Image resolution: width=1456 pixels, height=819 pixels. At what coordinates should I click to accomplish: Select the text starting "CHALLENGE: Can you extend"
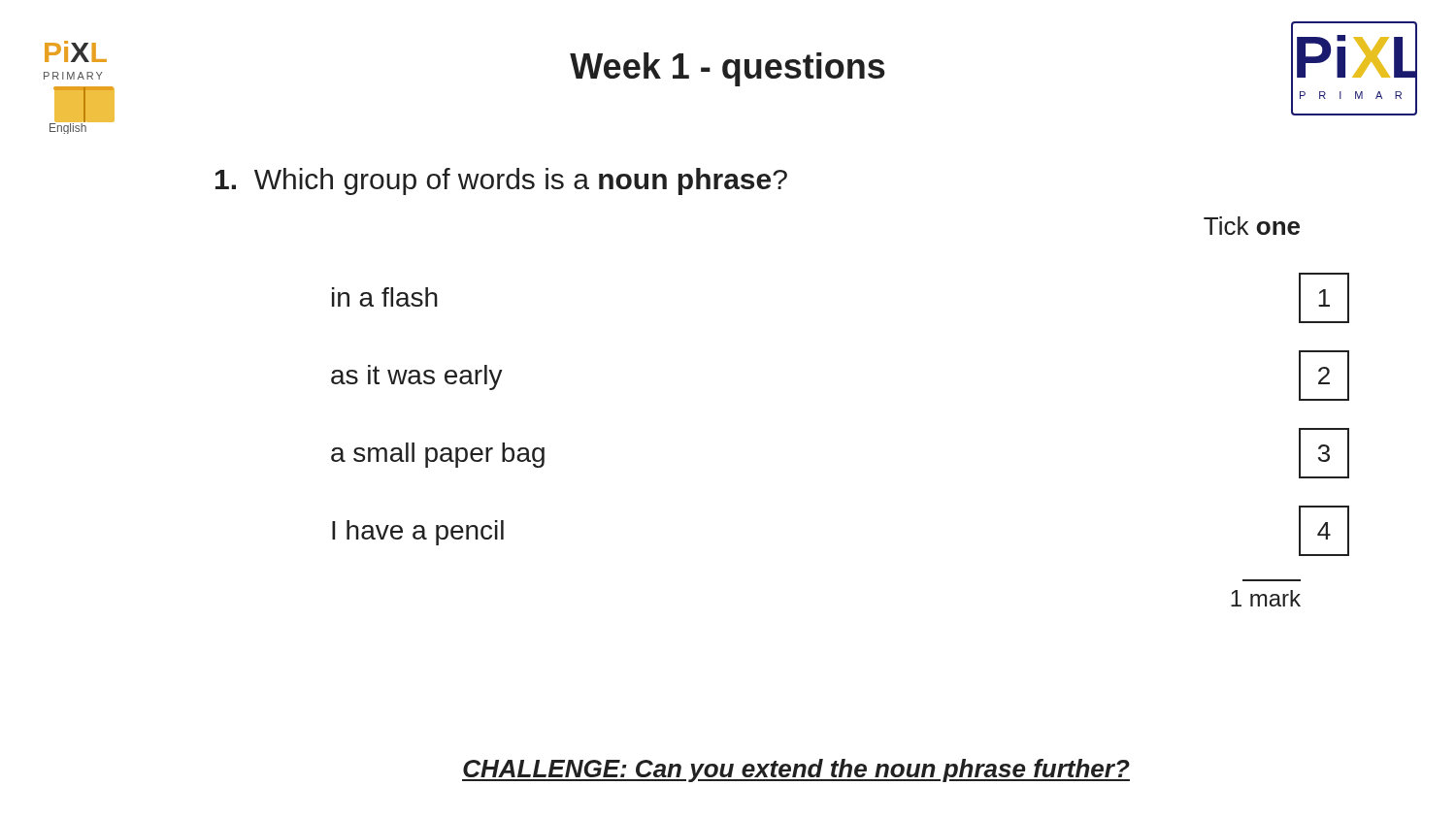(796, 769)
